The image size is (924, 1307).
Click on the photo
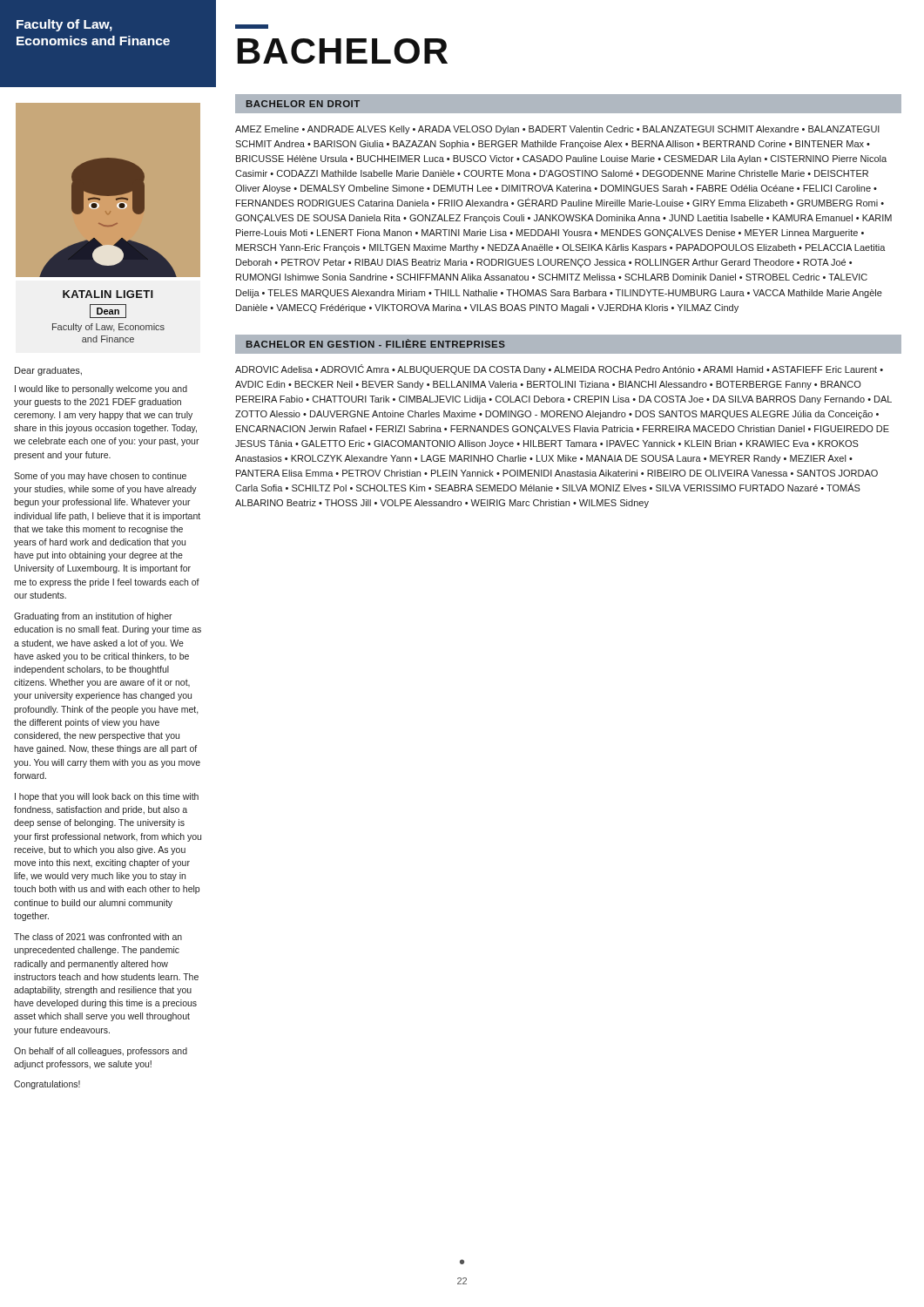[x=108, y=228]
